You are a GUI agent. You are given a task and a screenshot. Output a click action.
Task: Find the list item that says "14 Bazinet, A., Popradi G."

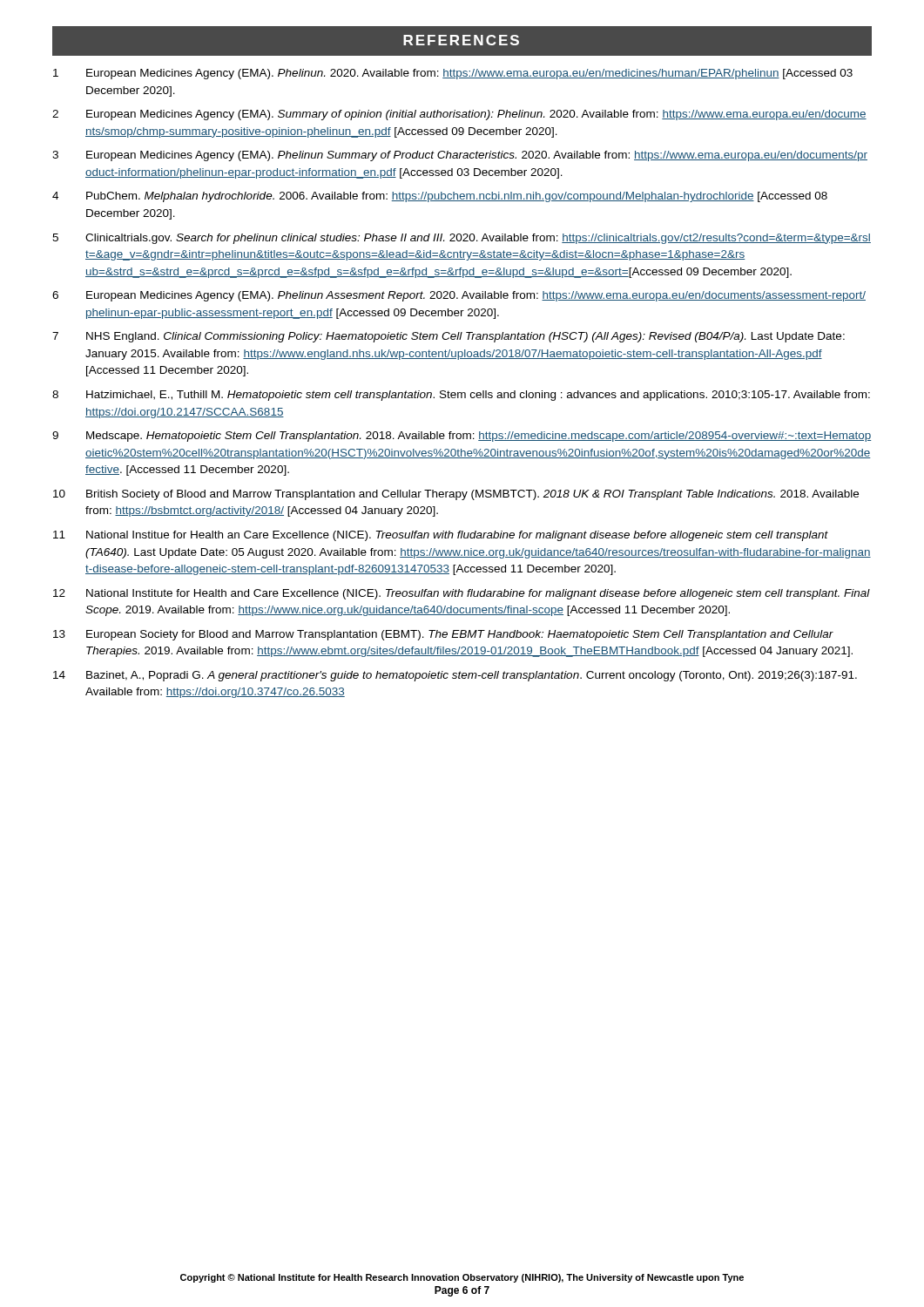(x=462, y=683)
